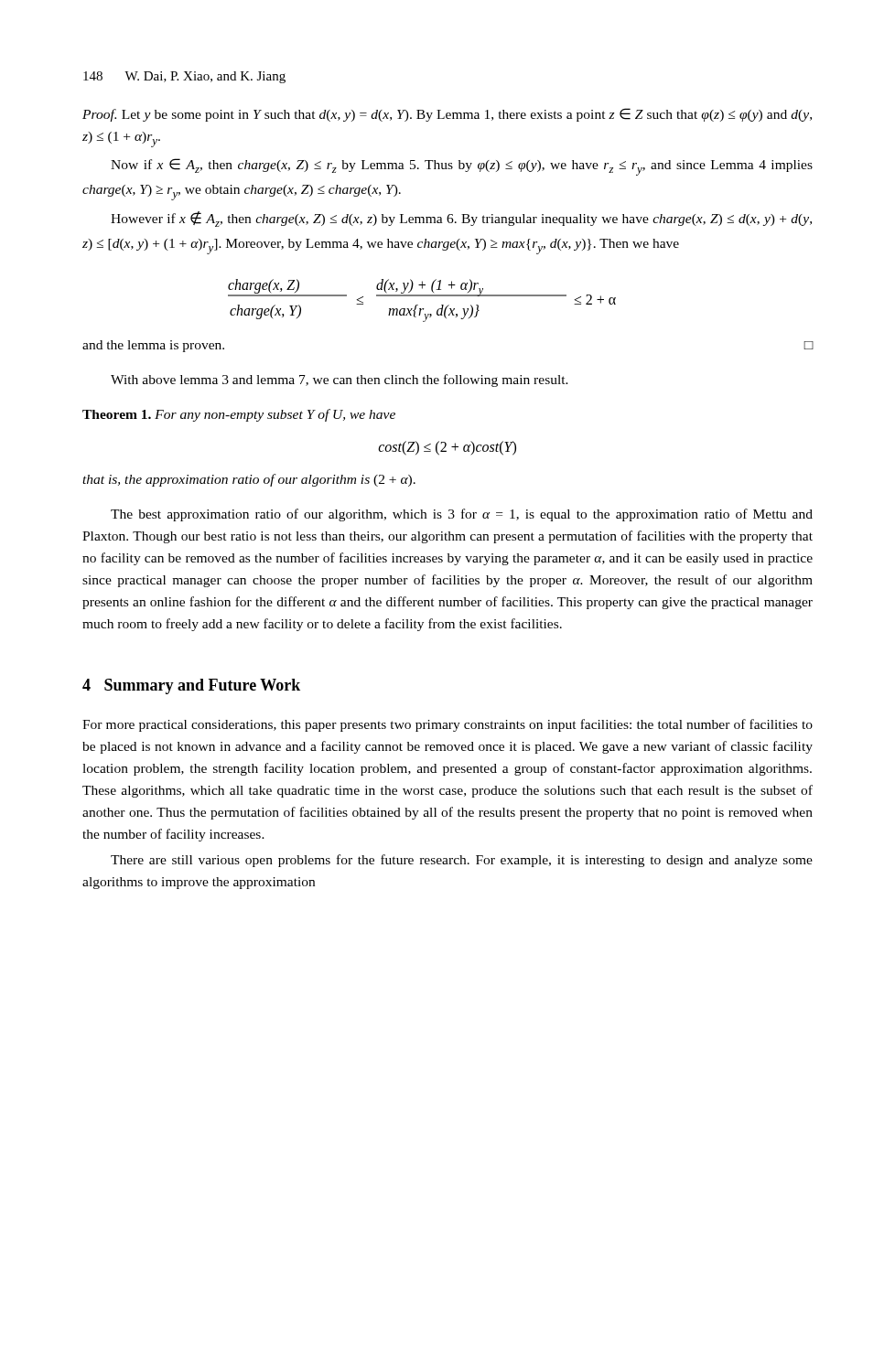Where is the passage that starts "Now if x ∈ Az,"?

click(448, 179)
